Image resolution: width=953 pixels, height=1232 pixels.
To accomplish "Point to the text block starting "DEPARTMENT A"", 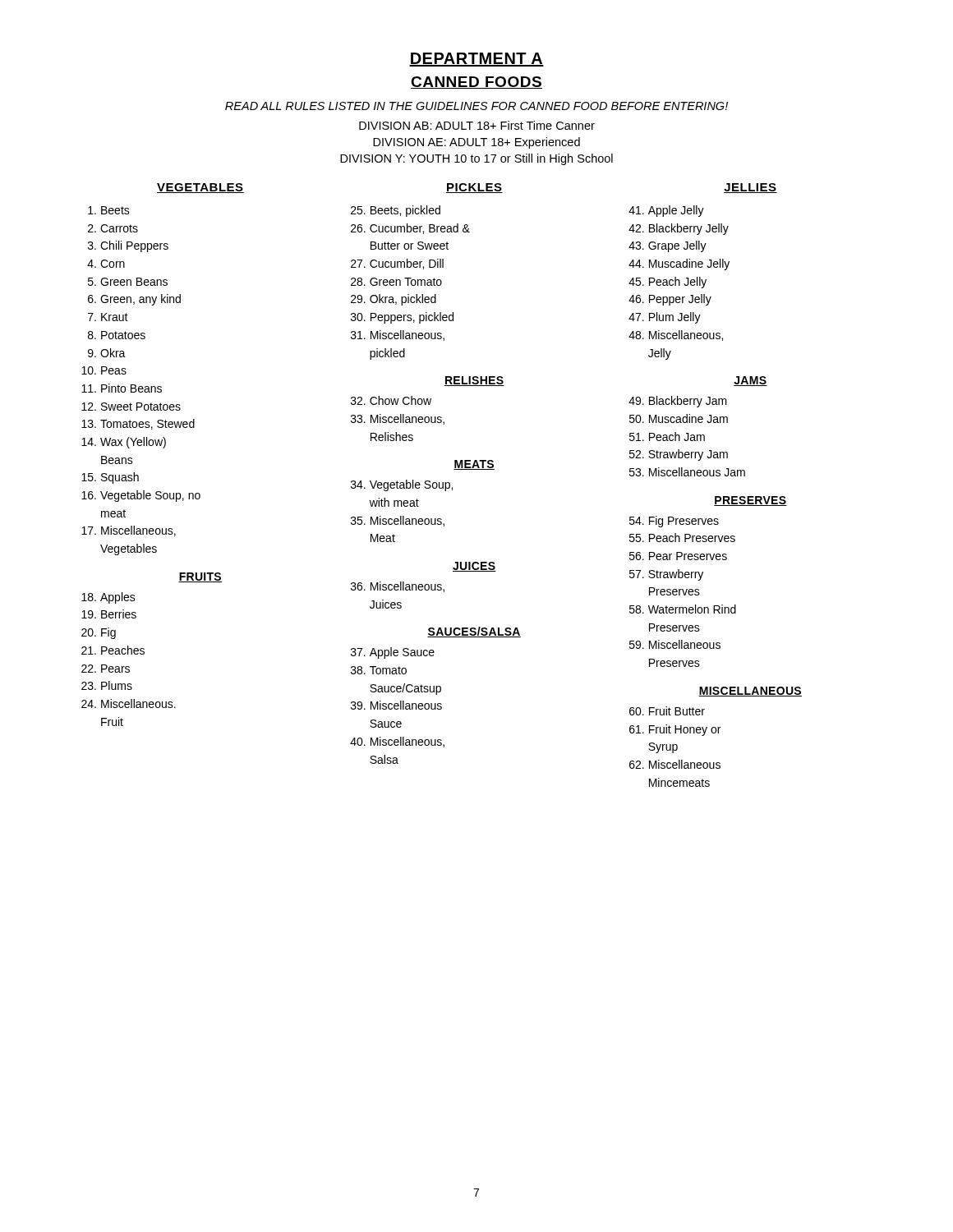I will 476,58.
